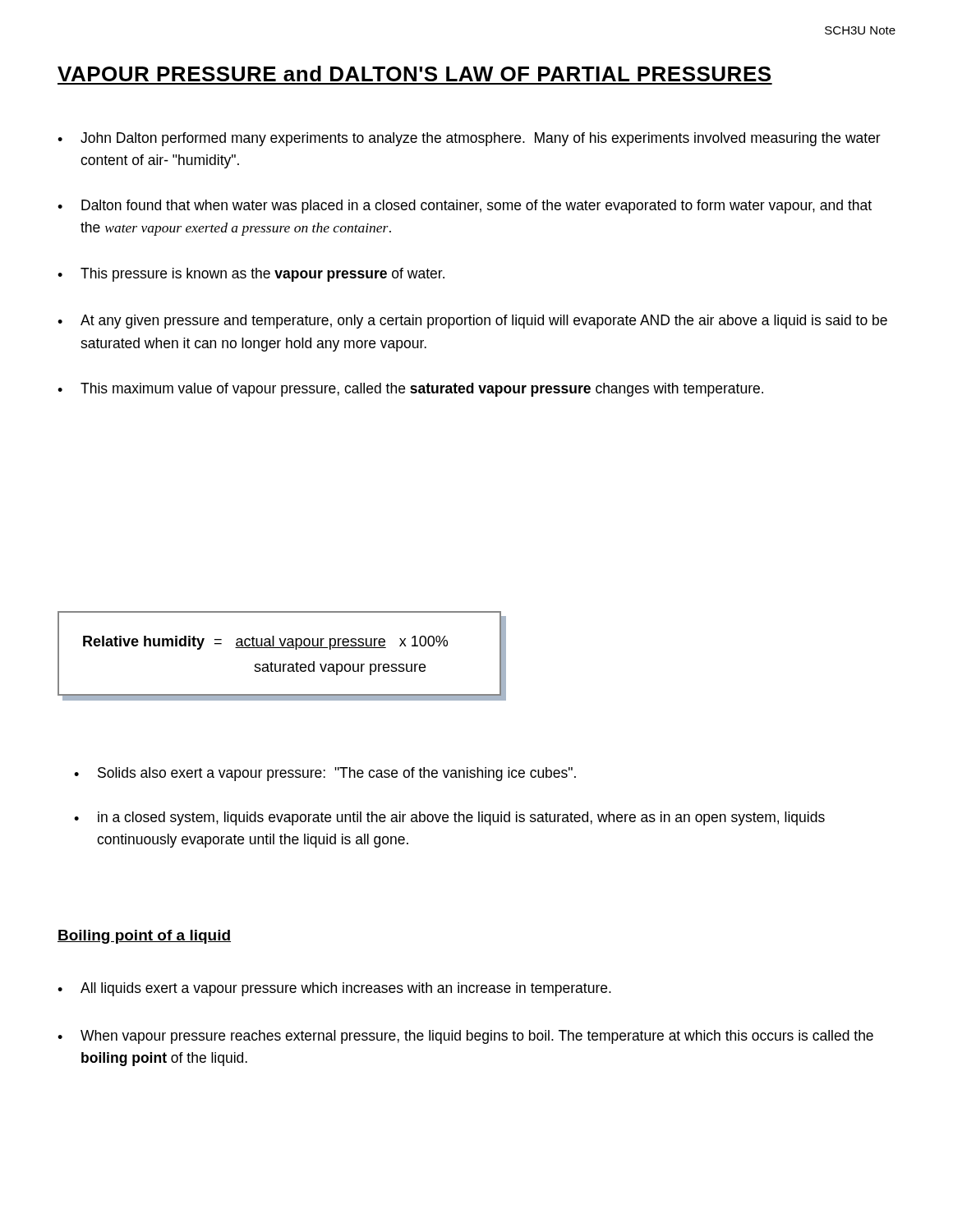Viewport: 953px width, 1232px height.
Task: Click on the list item that says "• When vapour pressure reaches external pressure,"
Action: [476, 1047]
